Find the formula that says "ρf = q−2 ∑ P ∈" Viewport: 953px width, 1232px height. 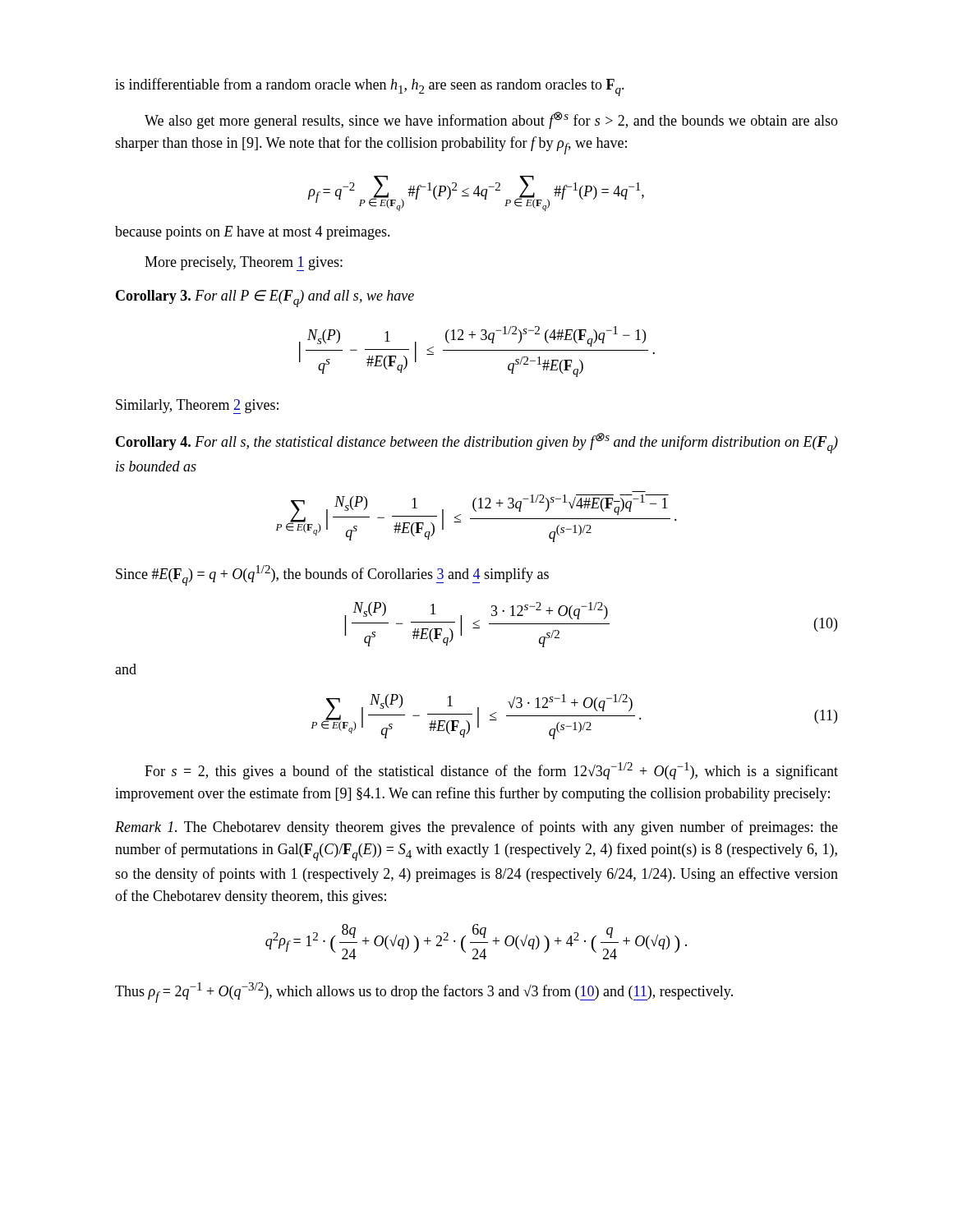[x=476, y=193]
